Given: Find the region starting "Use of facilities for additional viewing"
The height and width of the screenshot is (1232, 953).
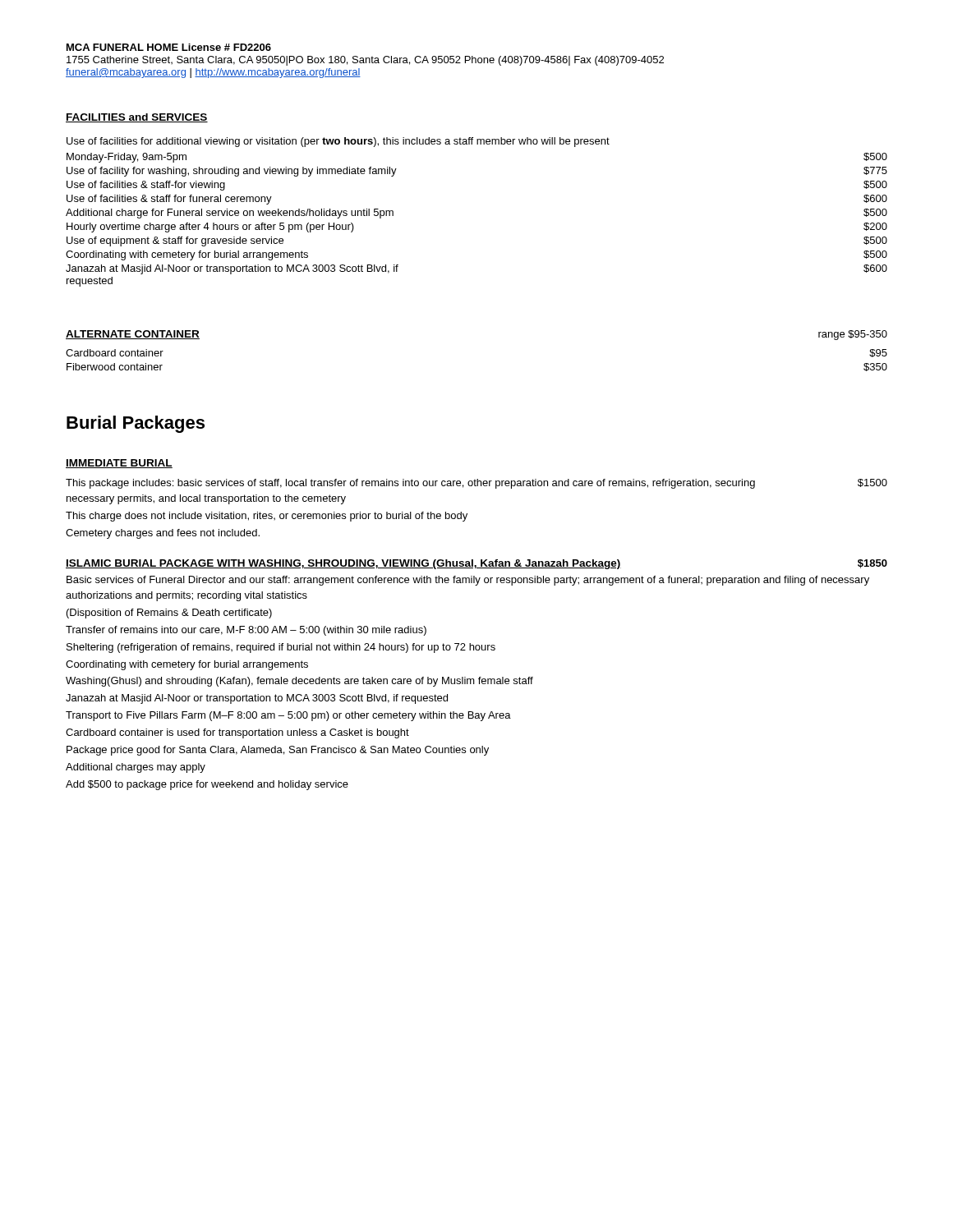Looking at the screenshot, I should click(x=338, y=141).
